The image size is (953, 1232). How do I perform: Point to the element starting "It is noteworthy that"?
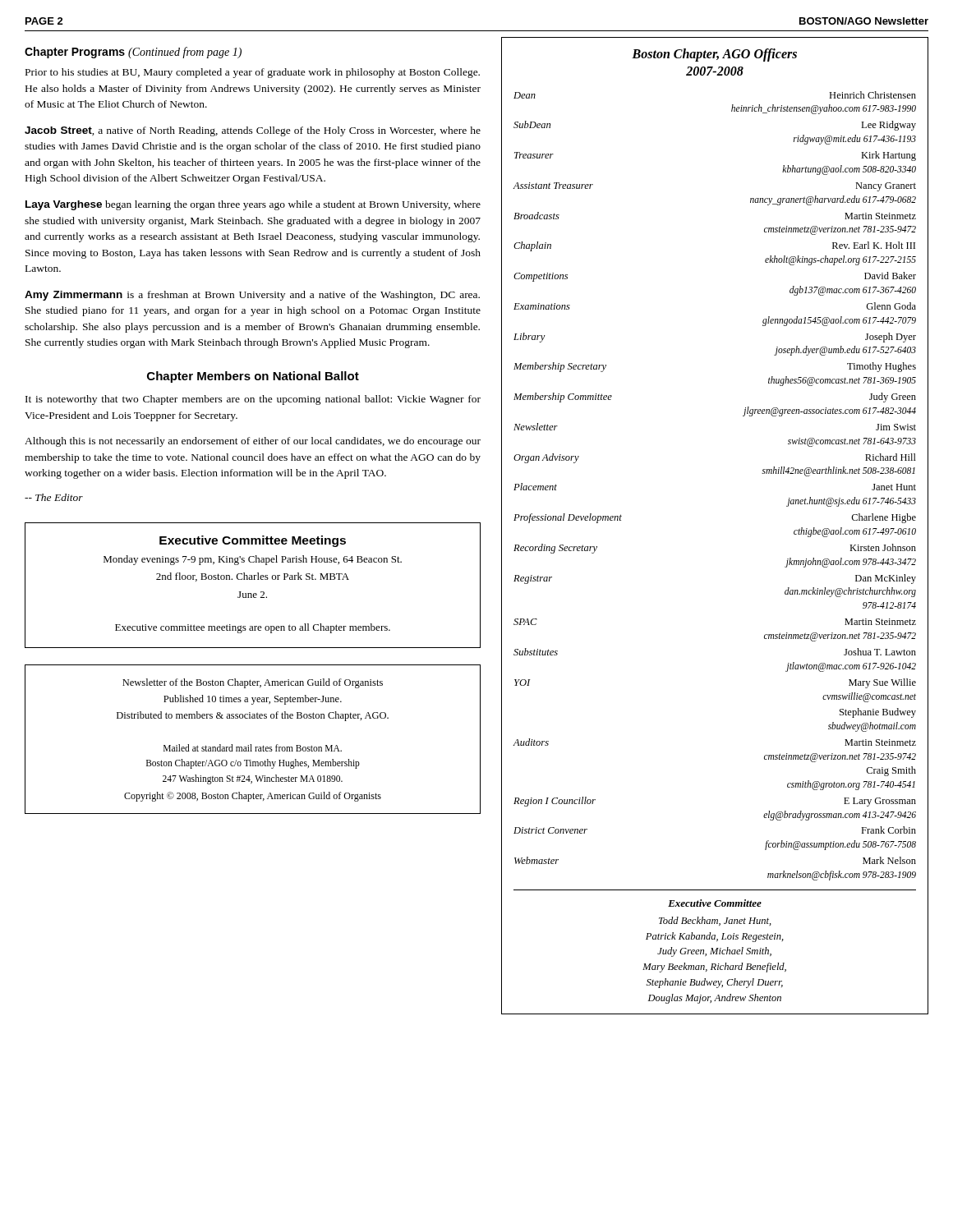(253, 407)
